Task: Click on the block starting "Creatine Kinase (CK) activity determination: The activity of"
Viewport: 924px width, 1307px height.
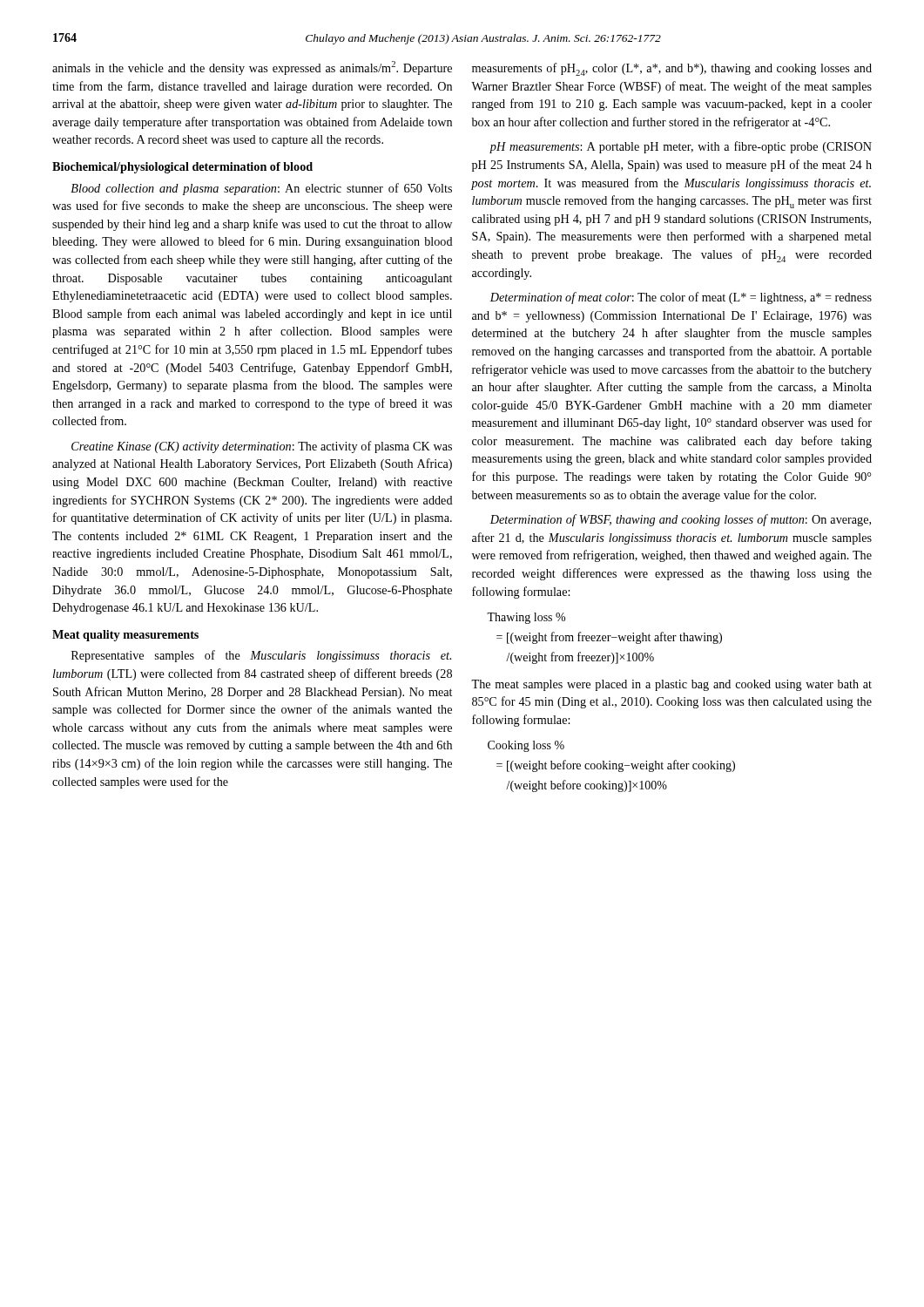Action: pyautogui.click(x=252, y=527)
